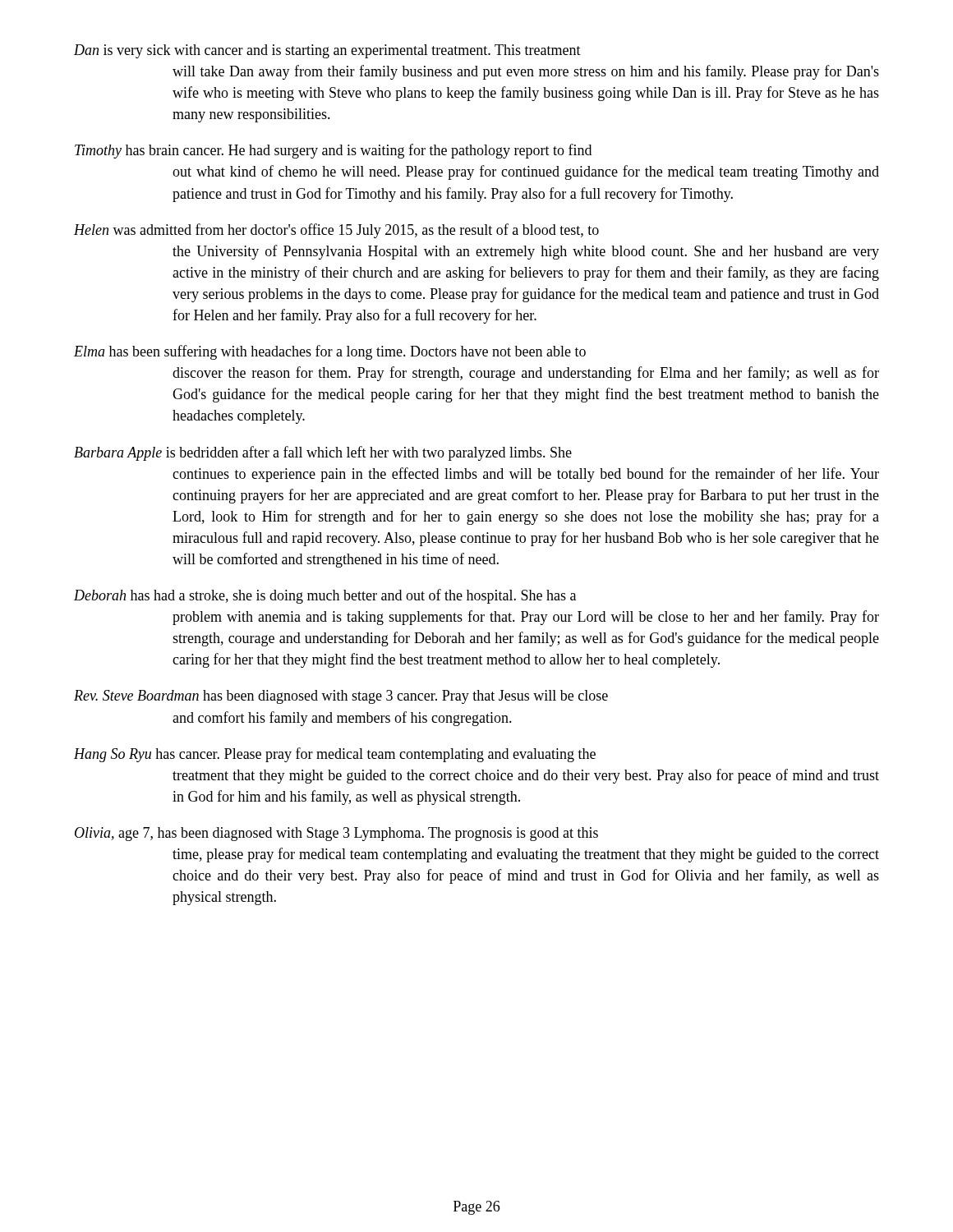Navigate to the passage starting "Olivia, age 7,"
This screenshot has height=1232, width=953.
(476, 865)
